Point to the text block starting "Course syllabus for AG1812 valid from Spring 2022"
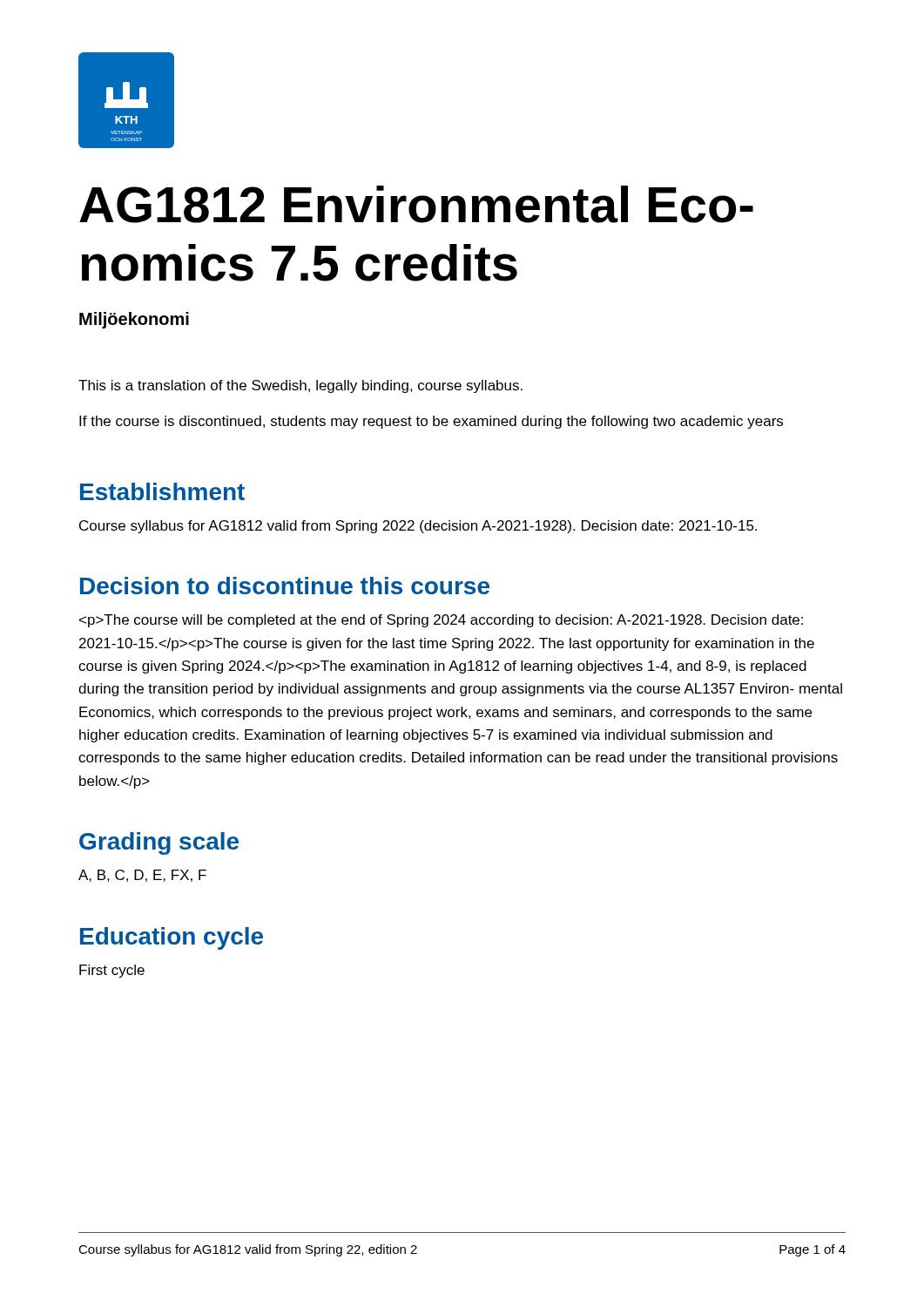924x1307 pixels. coord(418,526)
